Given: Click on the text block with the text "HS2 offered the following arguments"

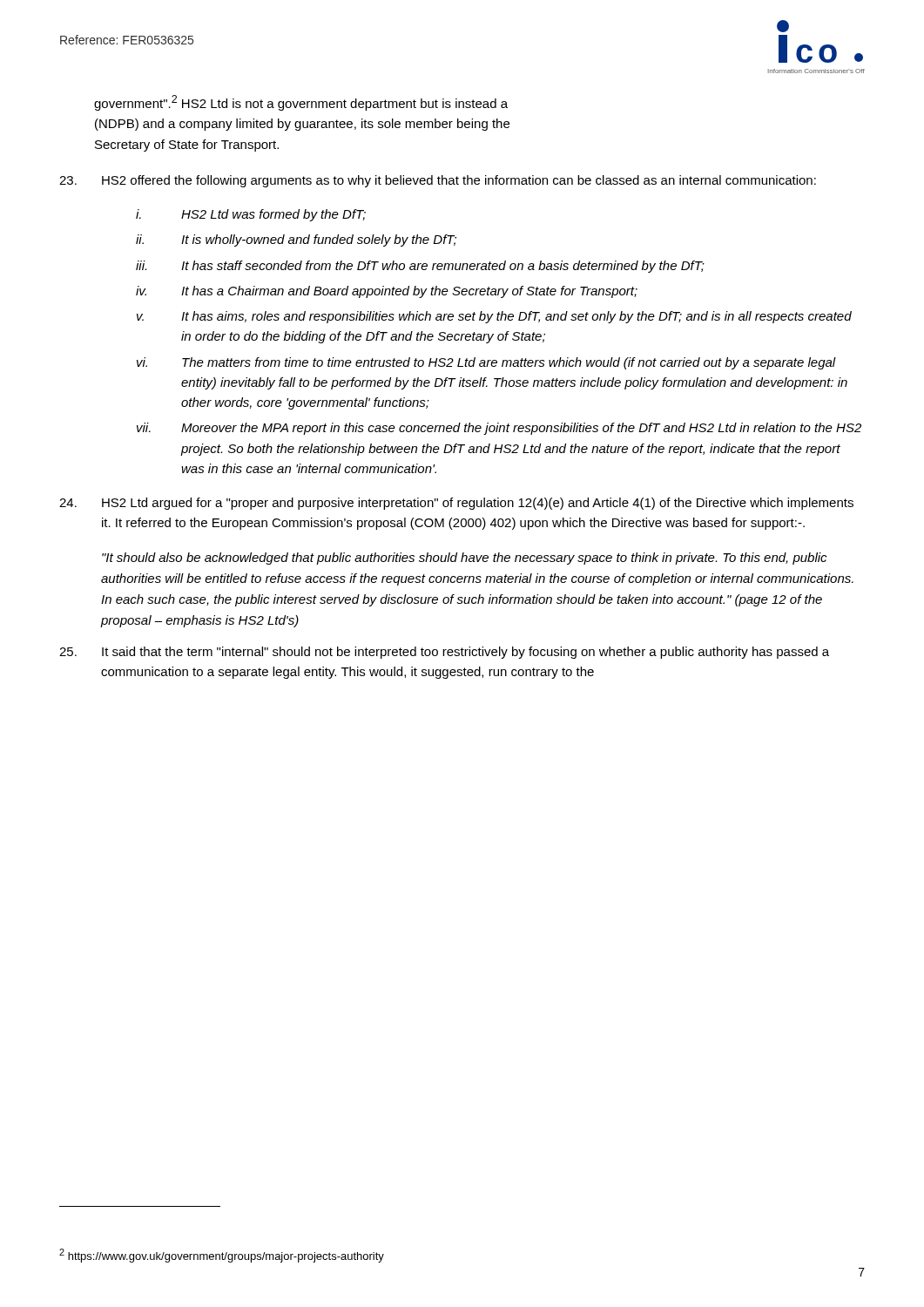Looking at the screenshot, I should [462, 180].
